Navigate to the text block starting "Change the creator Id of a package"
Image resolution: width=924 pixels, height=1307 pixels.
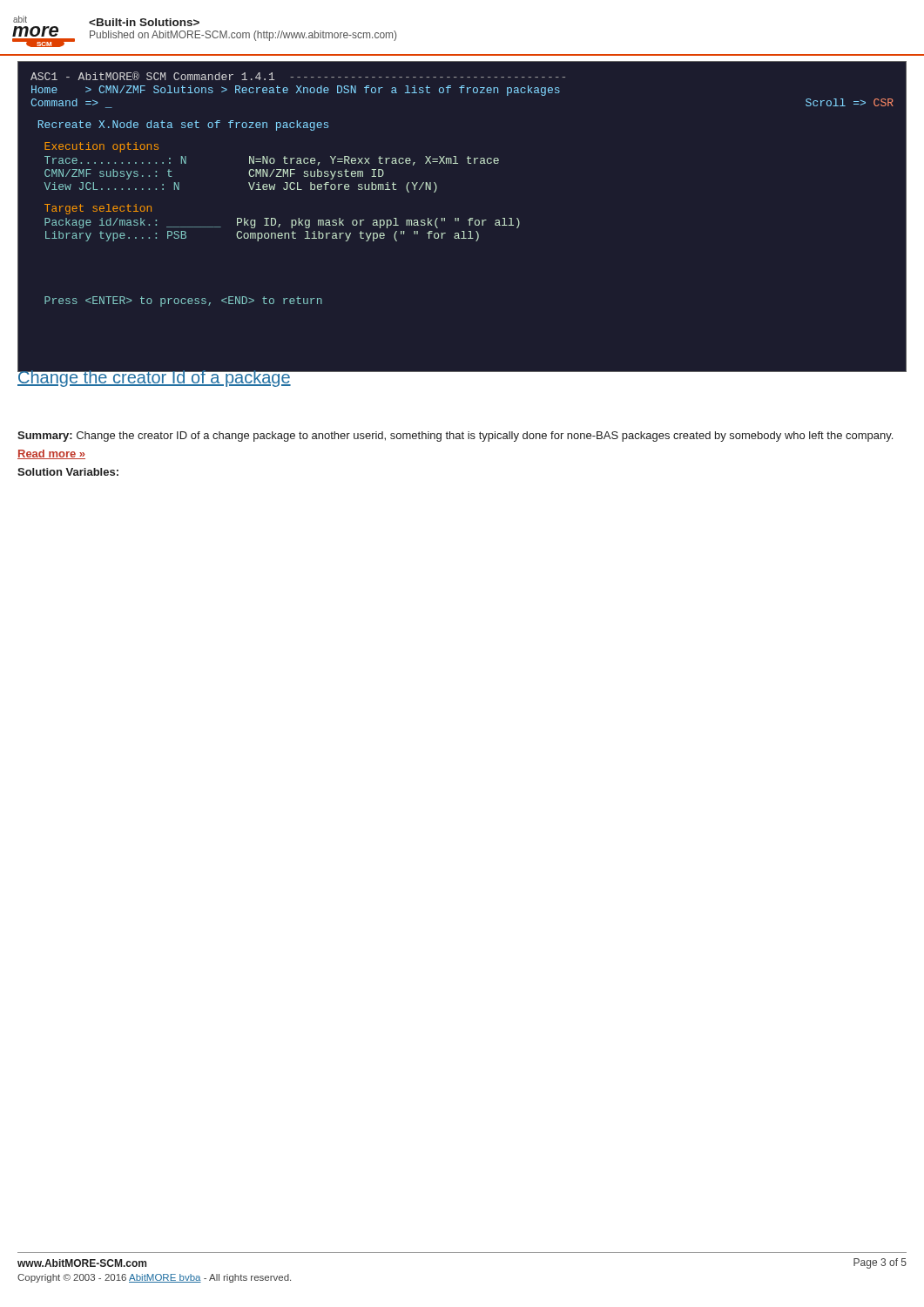154,377
